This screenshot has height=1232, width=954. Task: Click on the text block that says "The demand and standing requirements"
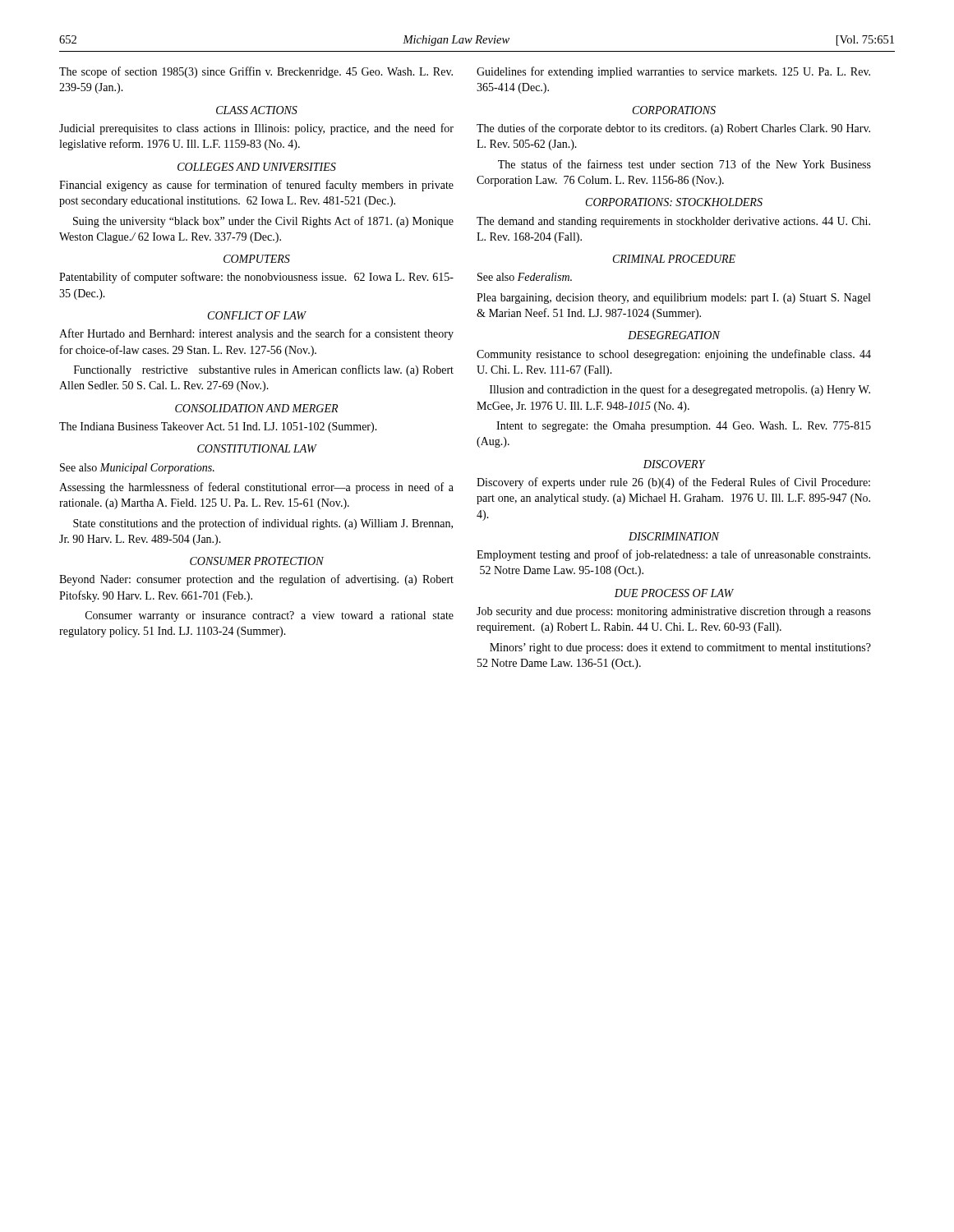click(x=674, y=229)
